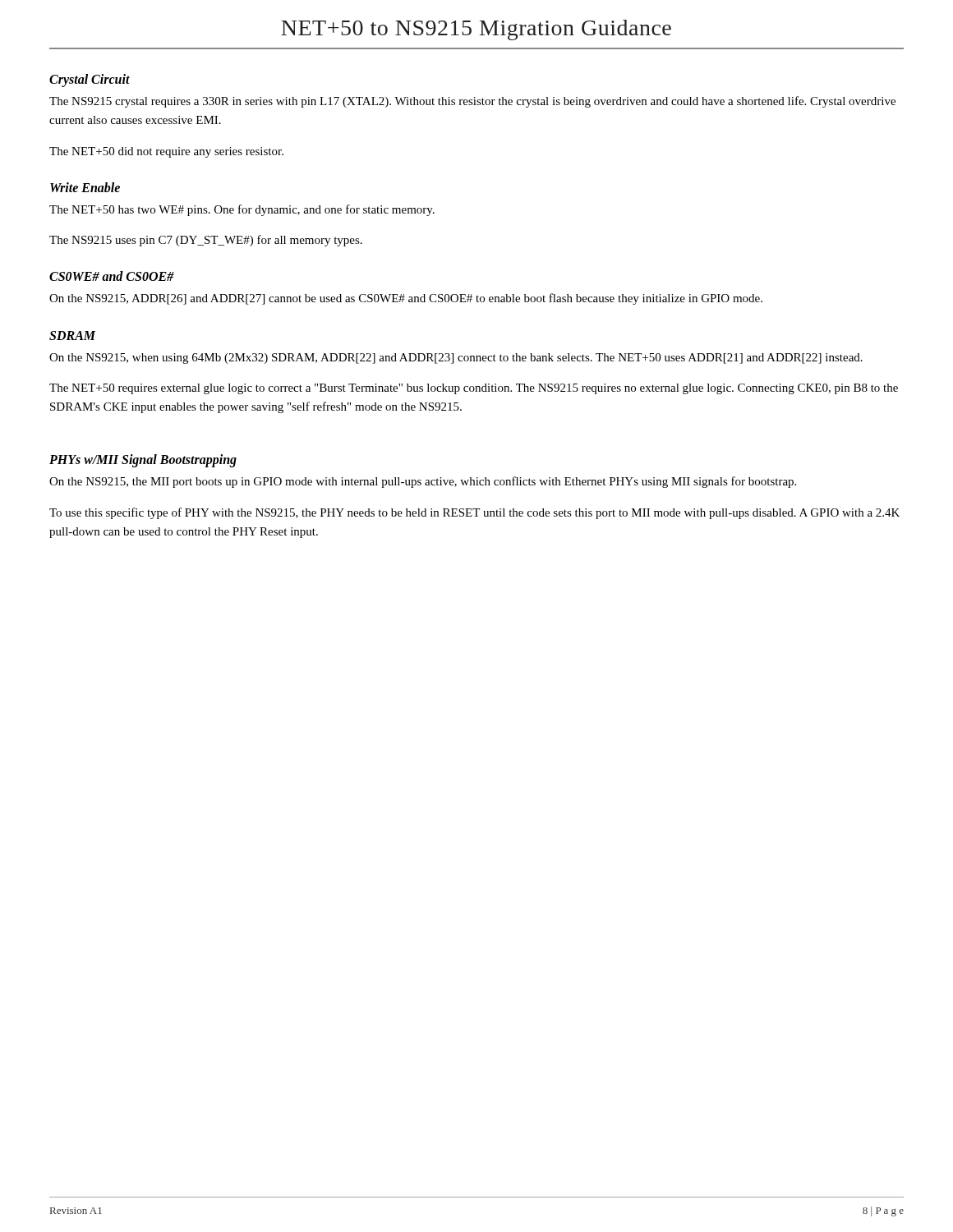This screenshot has height=1232, width=953.
Task: Navigate to the block starting "Crystal Circuit"
Action: pyautogui.click(x=90, y=80)
